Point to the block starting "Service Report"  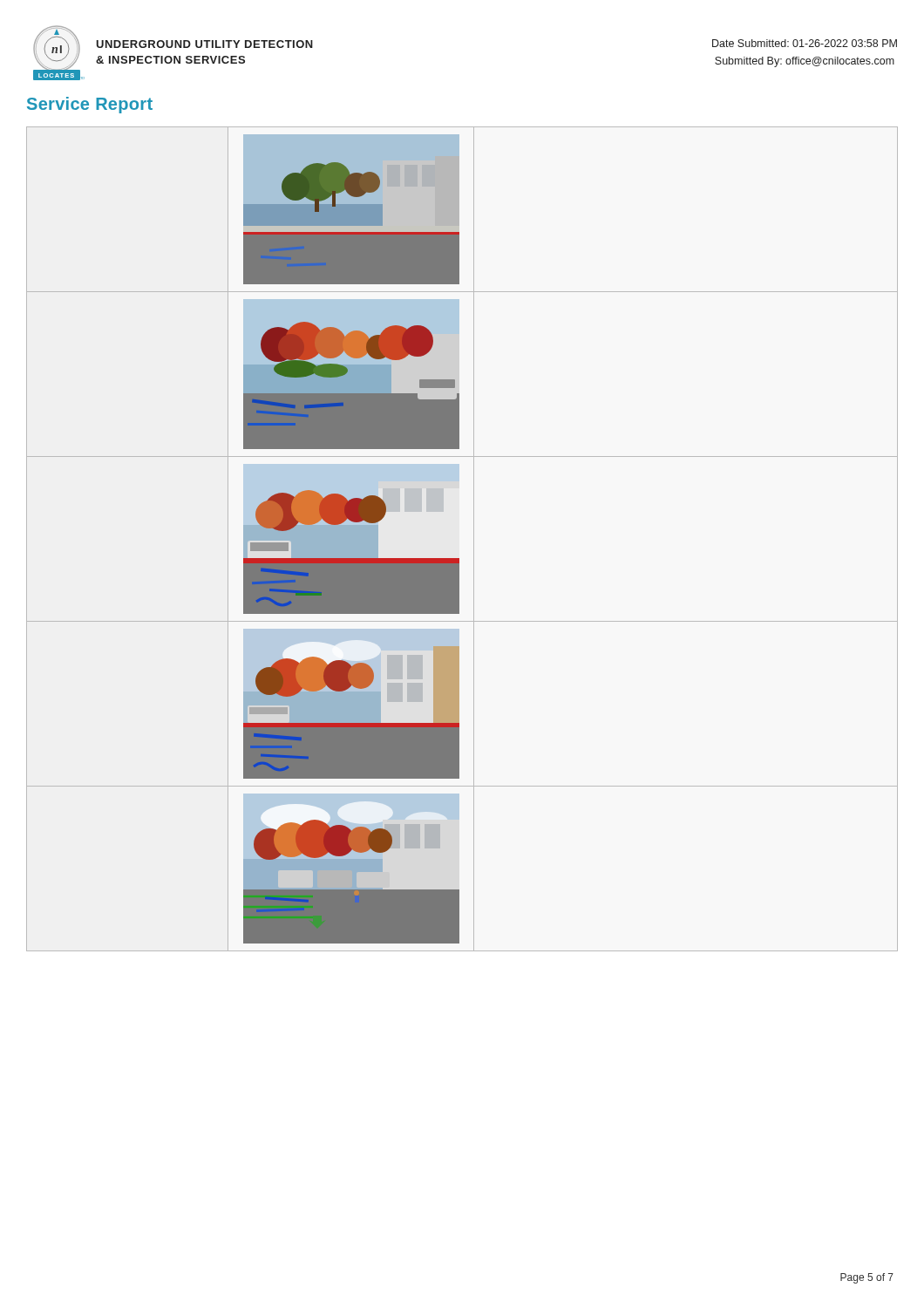point(89,104)
